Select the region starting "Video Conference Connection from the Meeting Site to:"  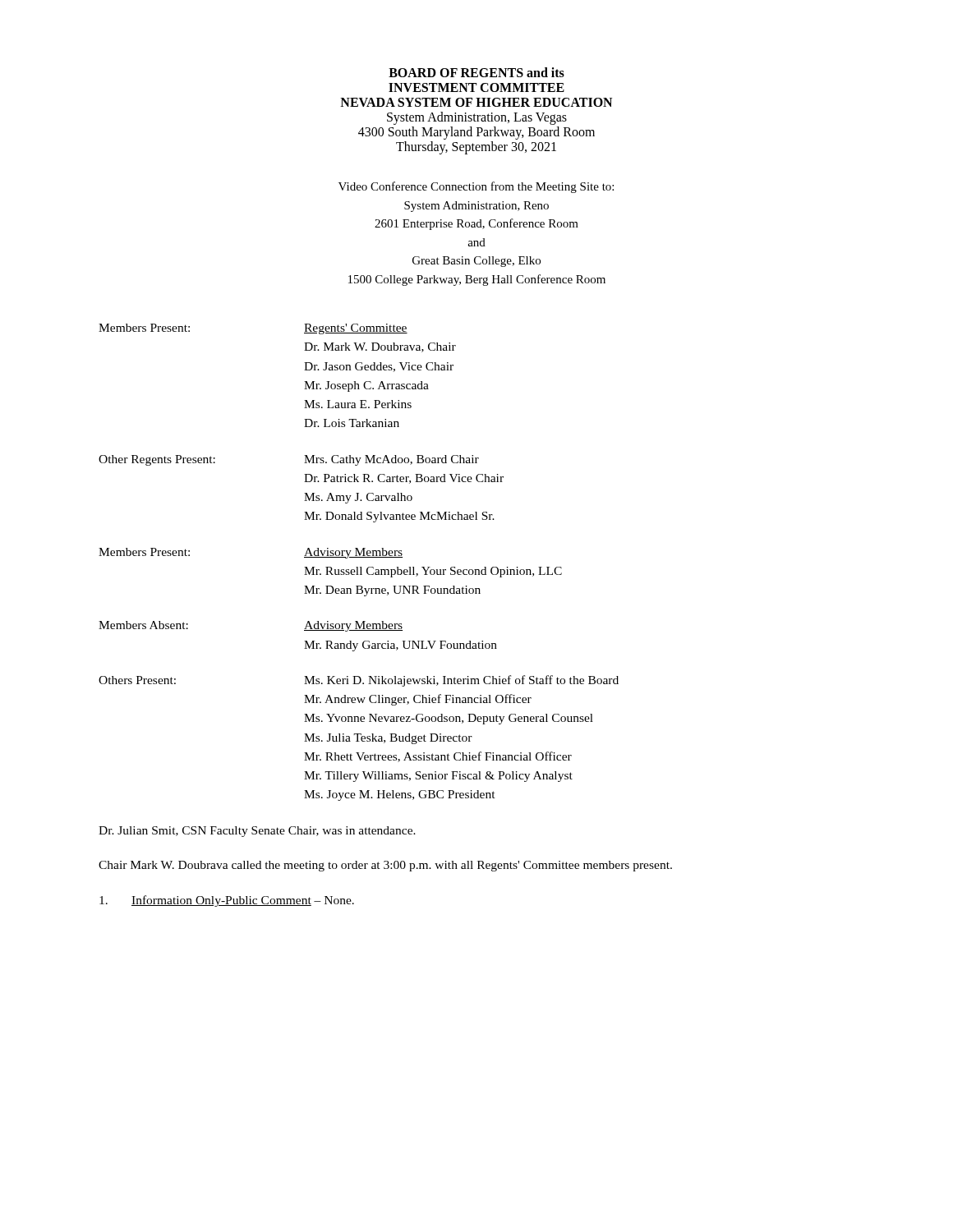coord(476,233)
